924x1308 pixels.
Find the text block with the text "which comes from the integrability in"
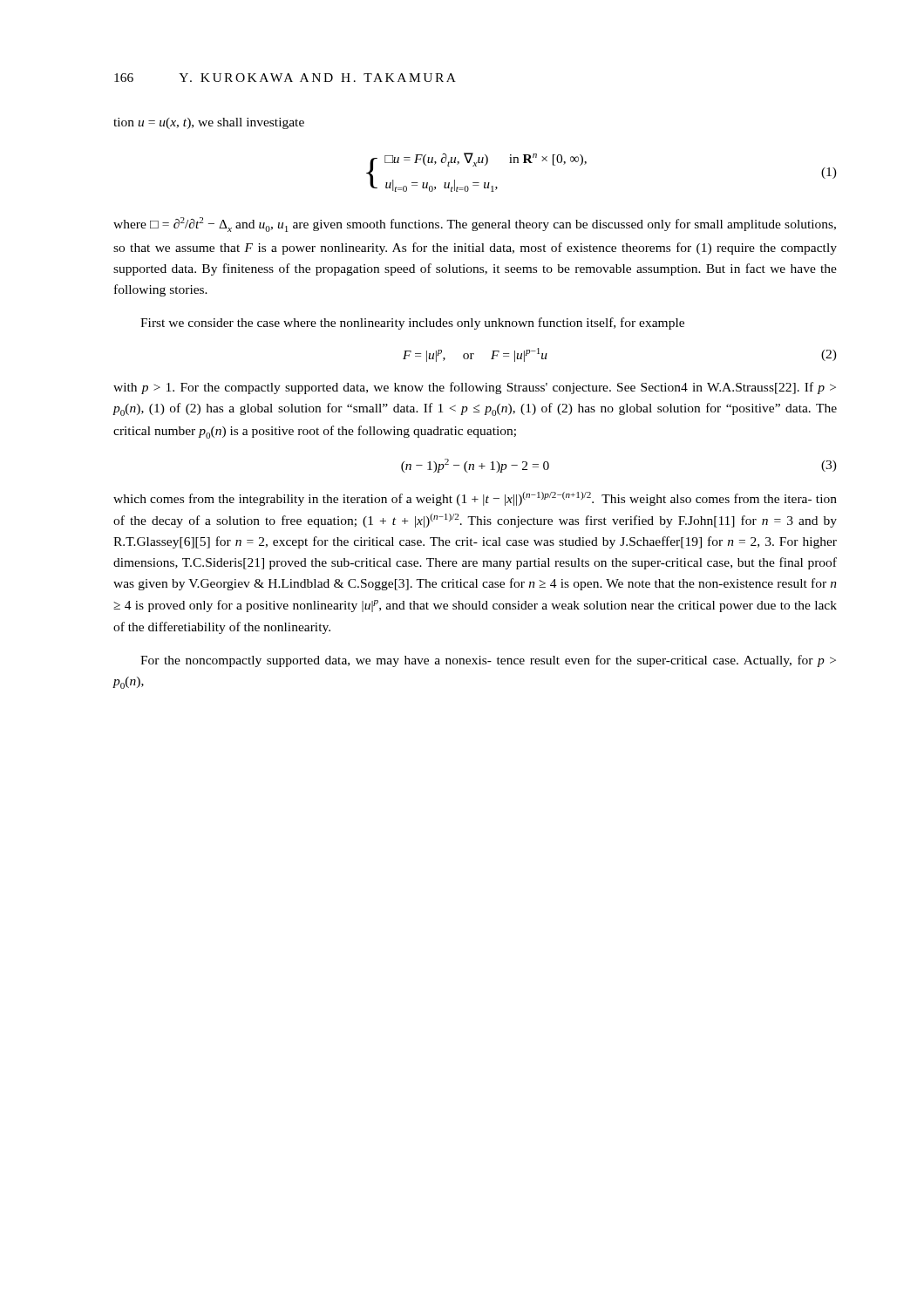point(475,561)
